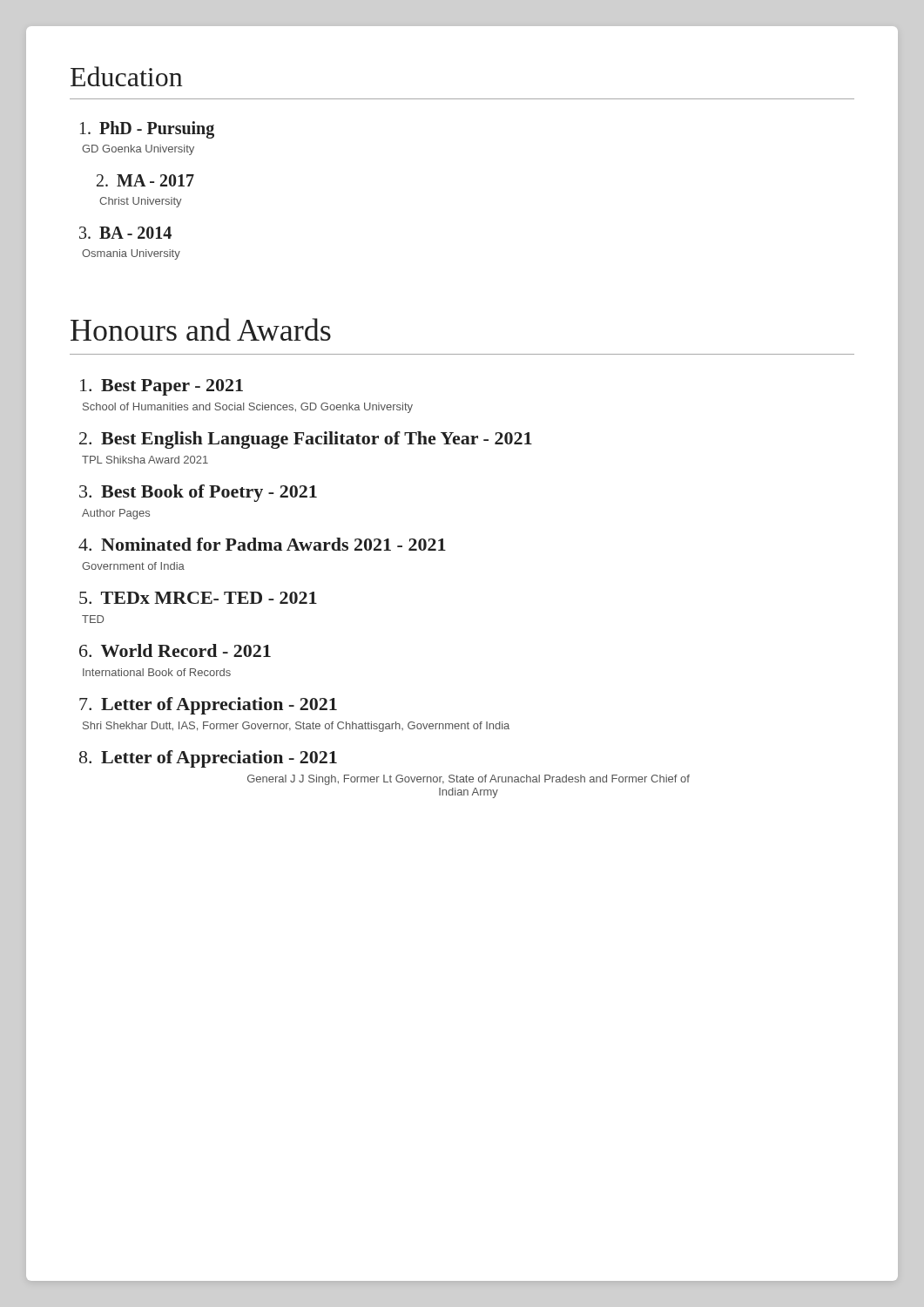This screenshot has width=924, height=1307.
Task: Point to "Christ University"
Action: (x=140, y=201)
